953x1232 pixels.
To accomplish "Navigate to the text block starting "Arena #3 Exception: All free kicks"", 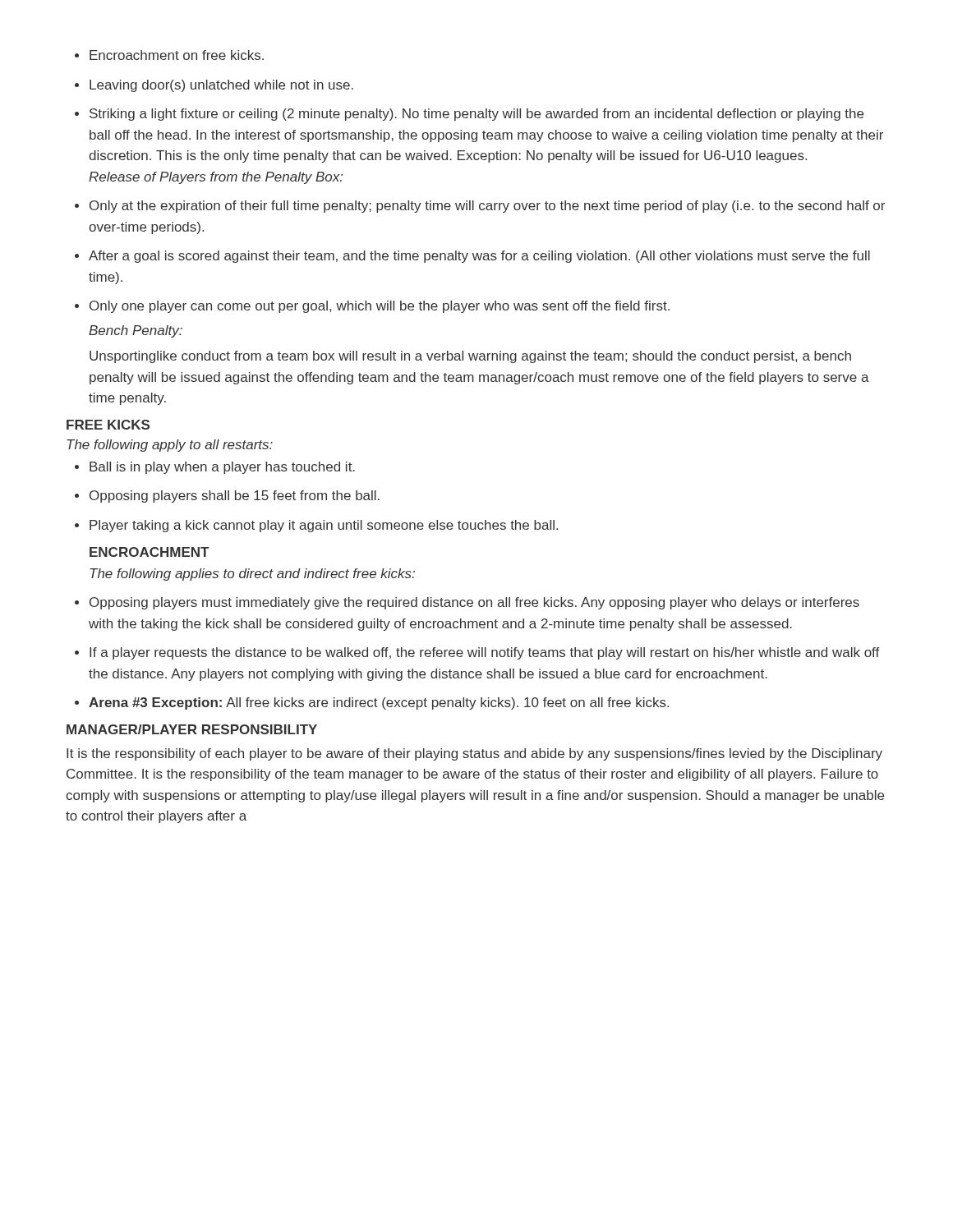I will pyautogui.click(x=379, y=703).
